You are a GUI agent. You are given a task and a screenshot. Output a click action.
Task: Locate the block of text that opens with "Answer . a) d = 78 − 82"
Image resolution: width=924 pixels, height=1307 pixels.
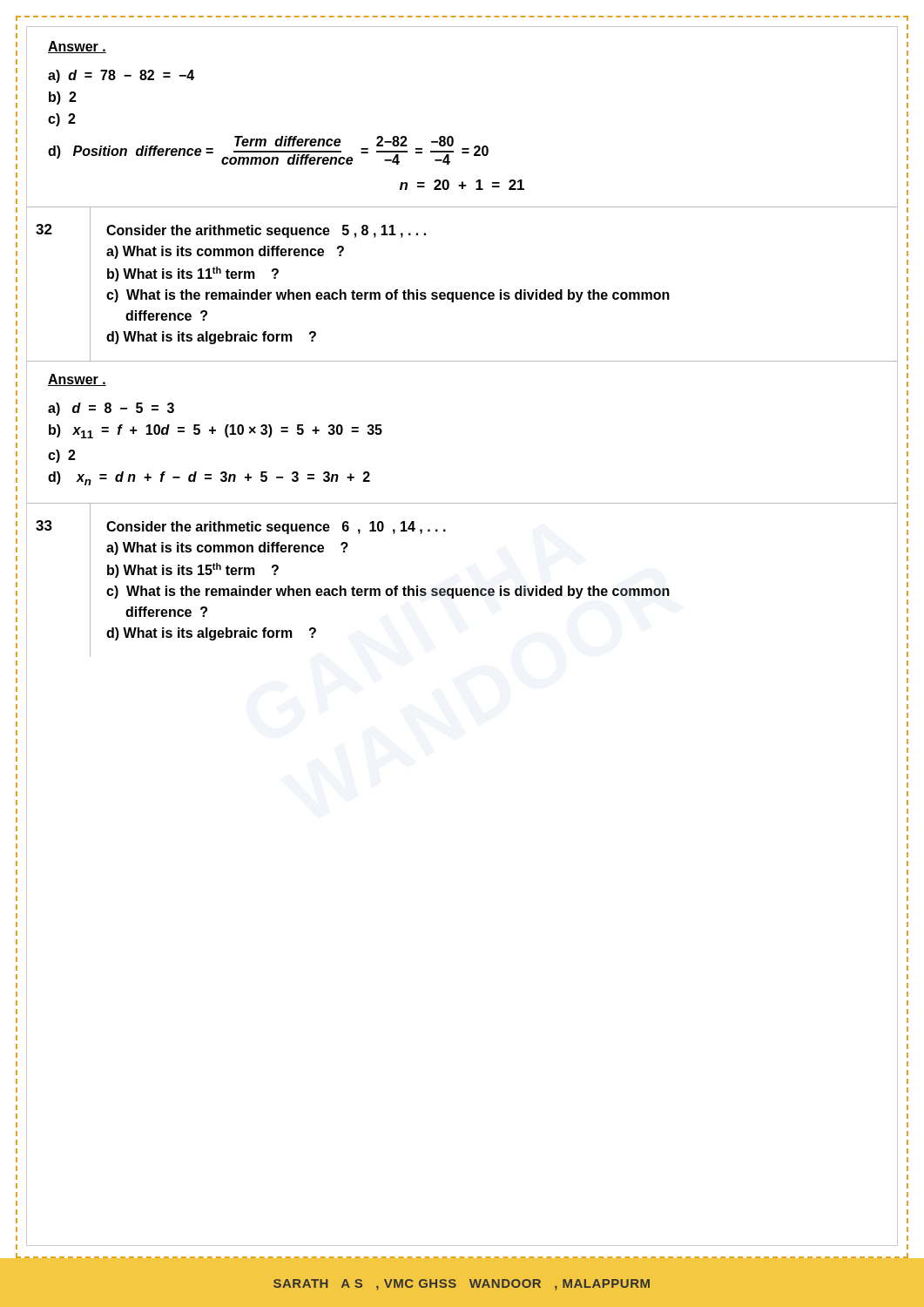77,47
